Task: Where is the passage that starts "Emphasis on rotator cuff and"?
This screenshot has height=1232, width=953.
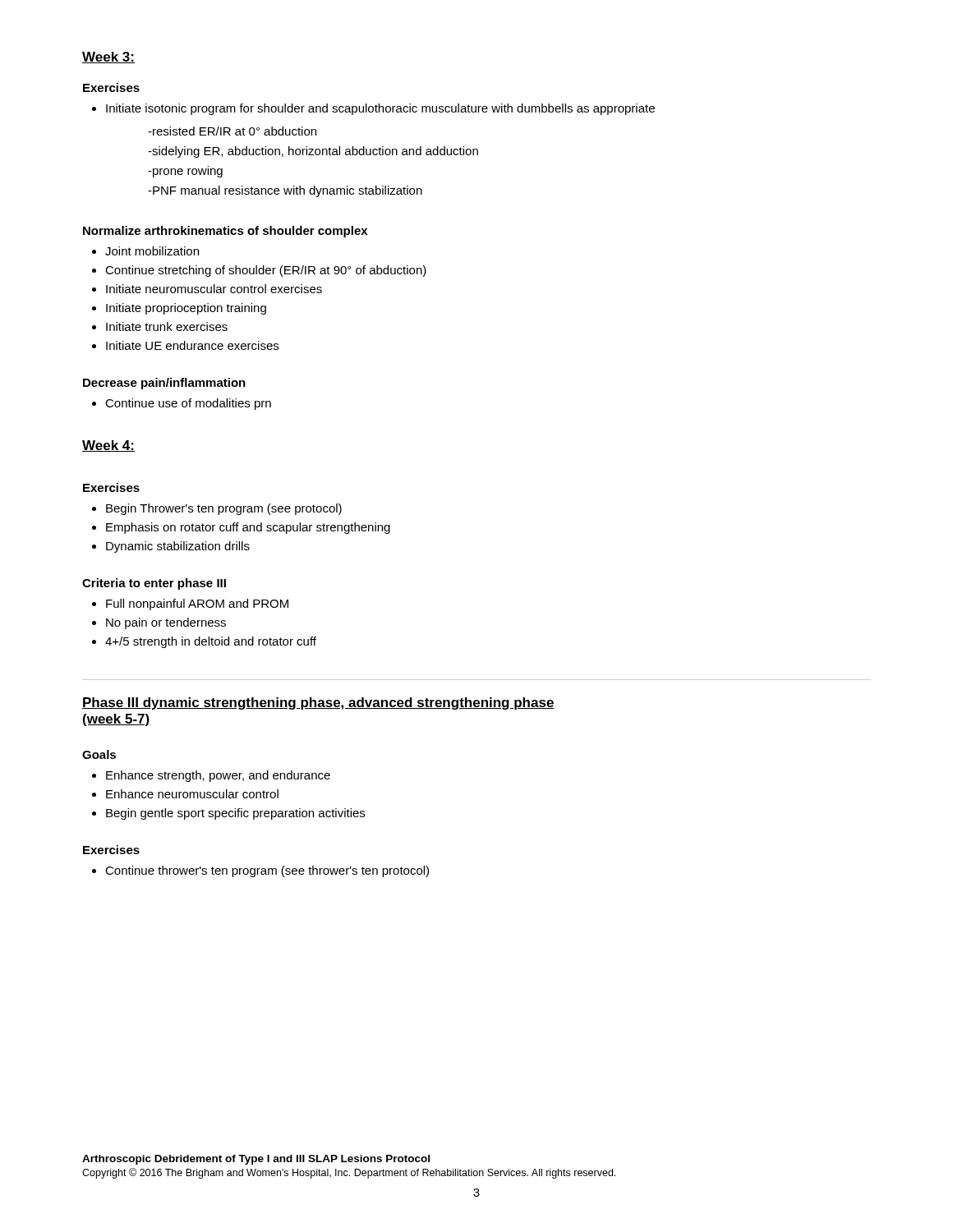Action: pyautogui.click(x=241, y=528)
